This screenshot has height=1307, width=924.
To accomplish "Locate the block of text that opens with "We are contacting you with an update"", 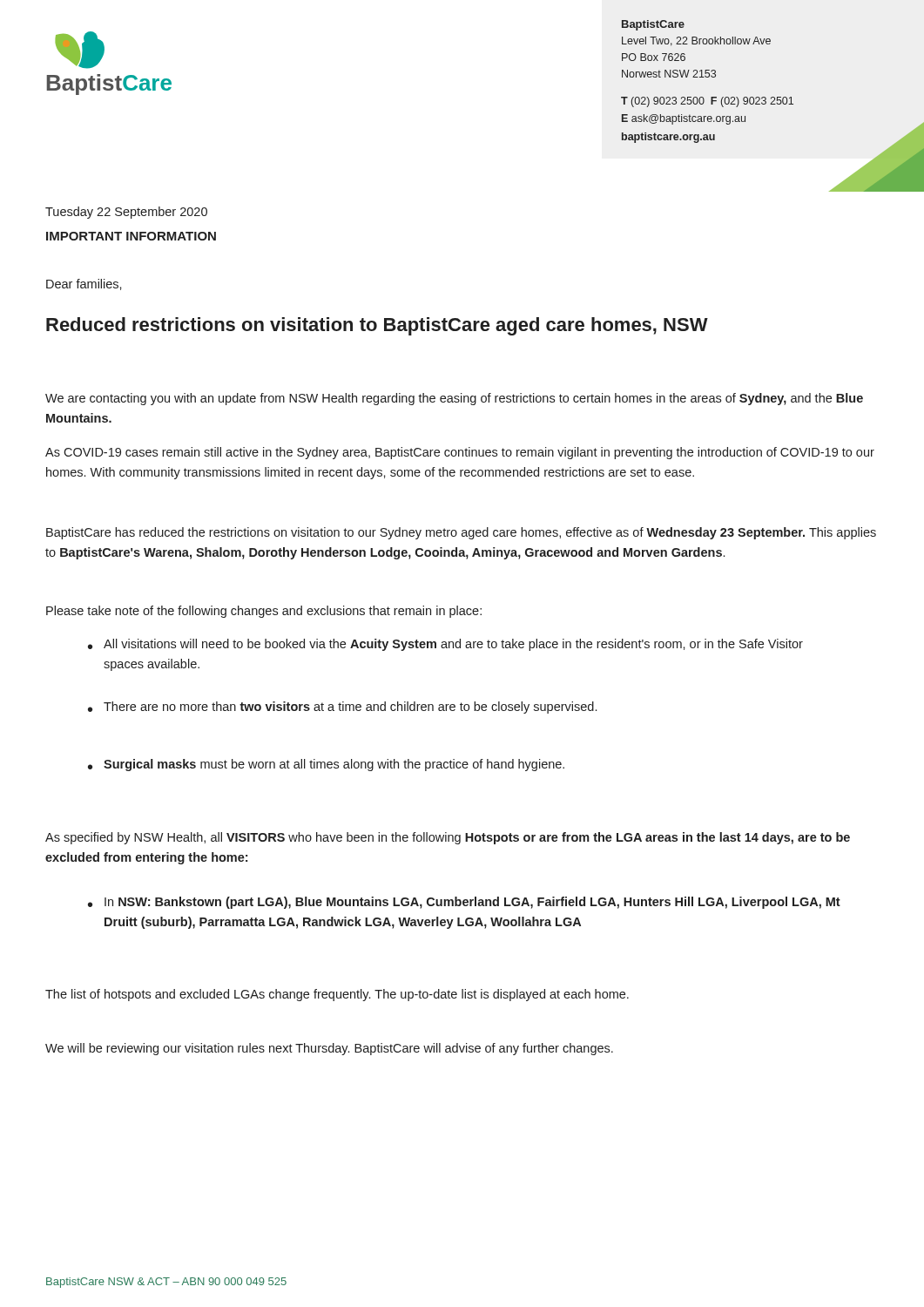I will [454, 408].
